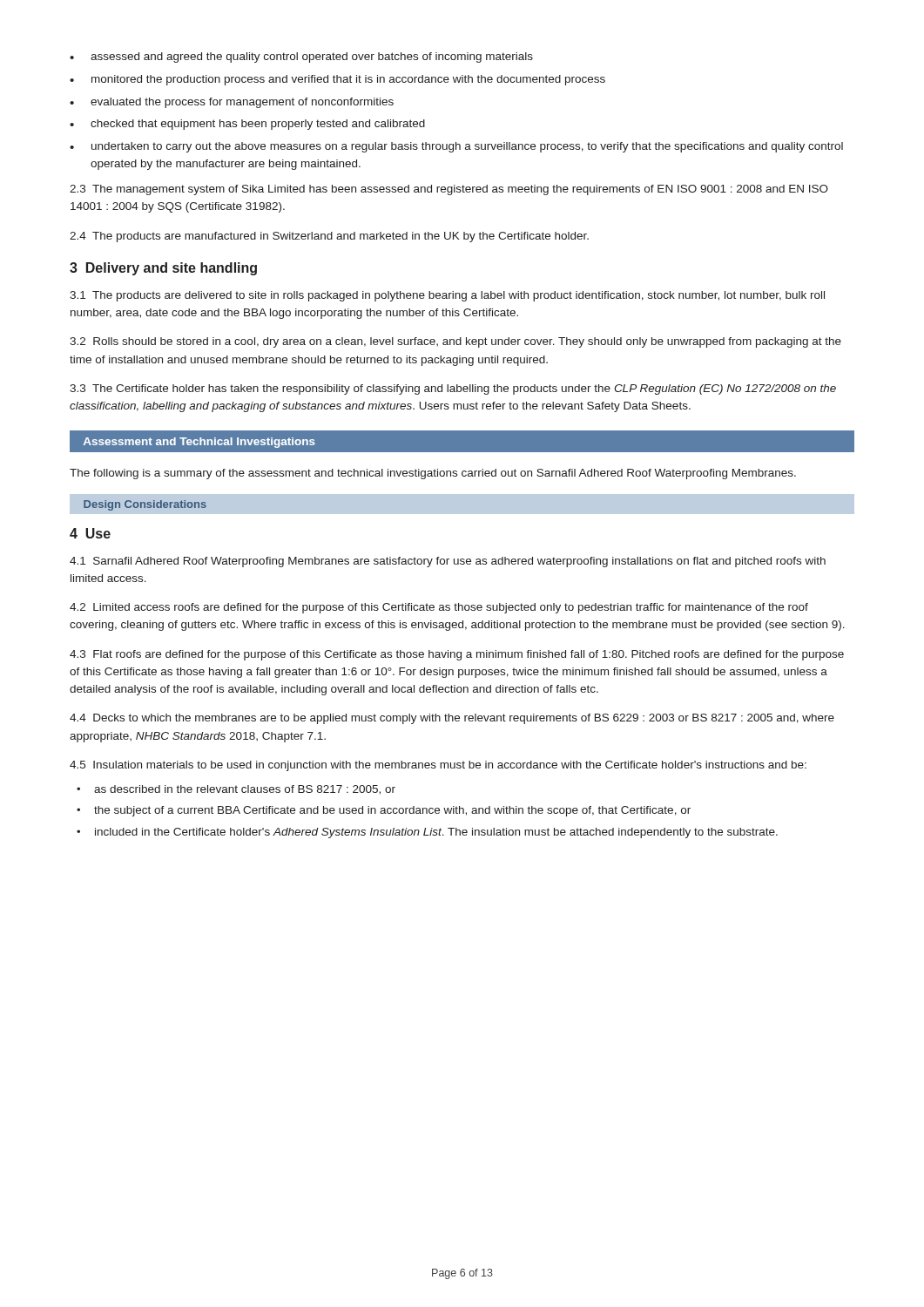Navigate to the text block starting "Design Considerations"
The image size is (924, 1307).
[143, 504]
